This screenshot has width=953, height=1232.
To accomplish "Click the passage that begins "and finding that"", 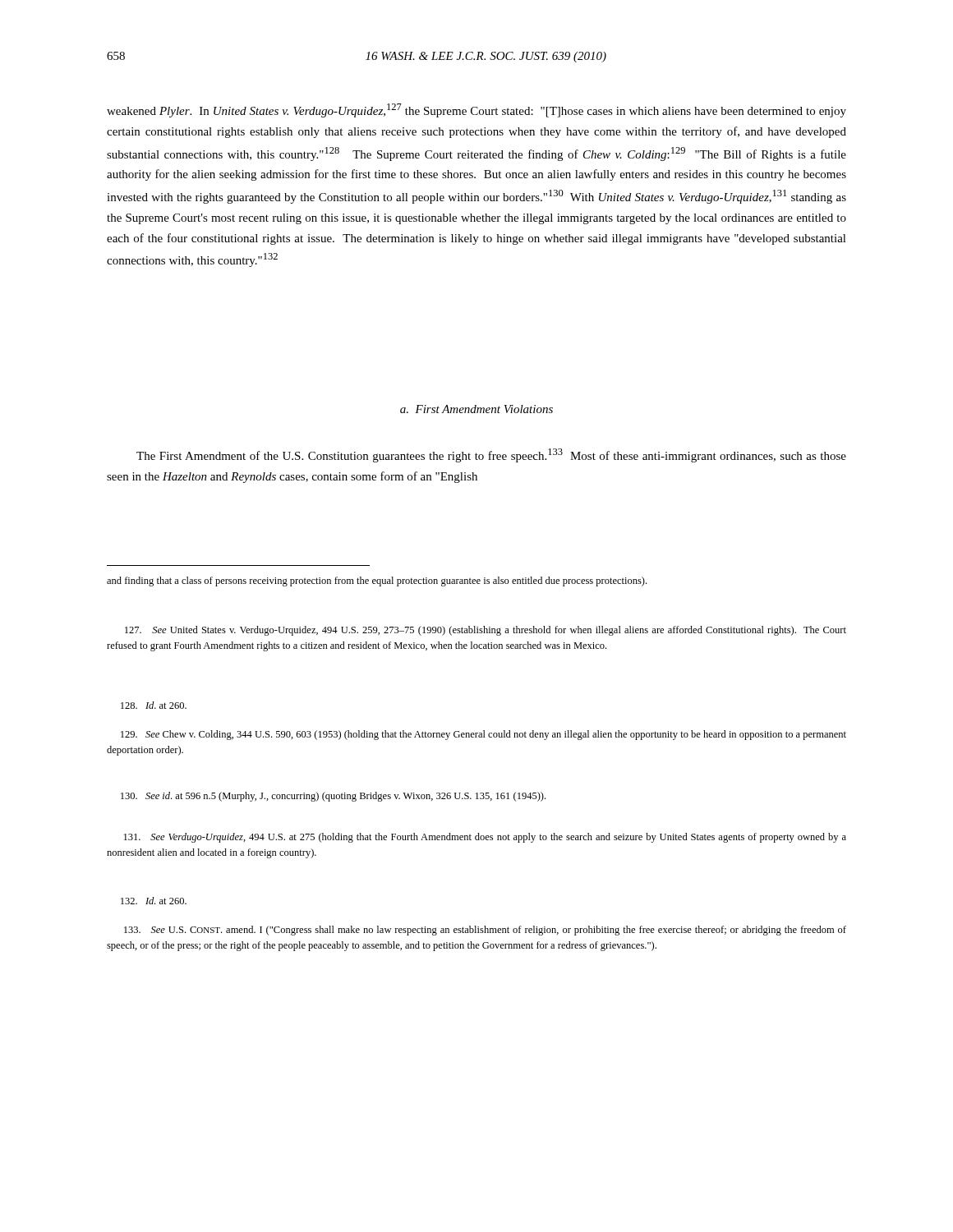I will coord(377,581).
